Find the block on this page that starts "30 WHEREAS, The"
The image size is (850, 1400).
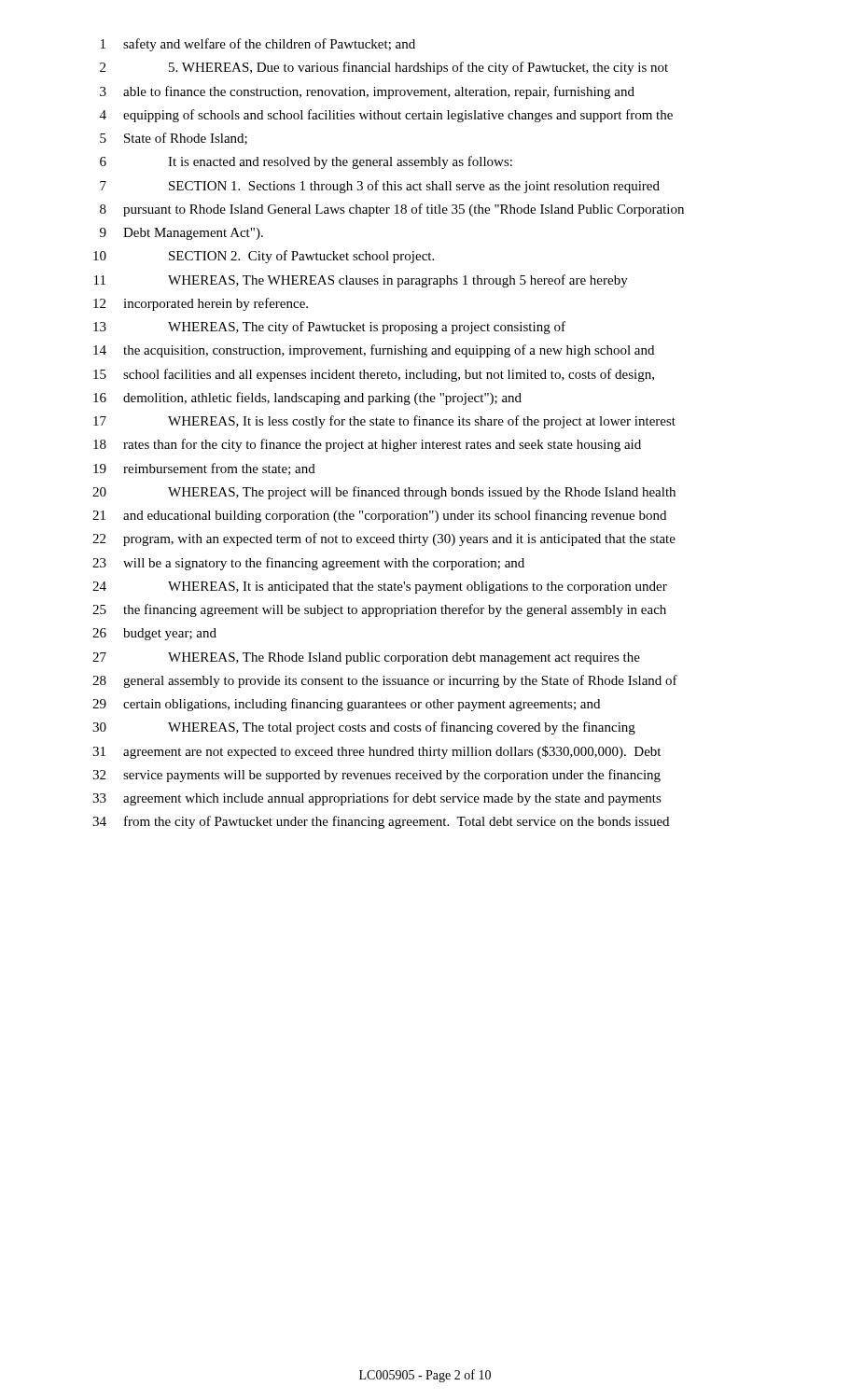click(425, 728)
